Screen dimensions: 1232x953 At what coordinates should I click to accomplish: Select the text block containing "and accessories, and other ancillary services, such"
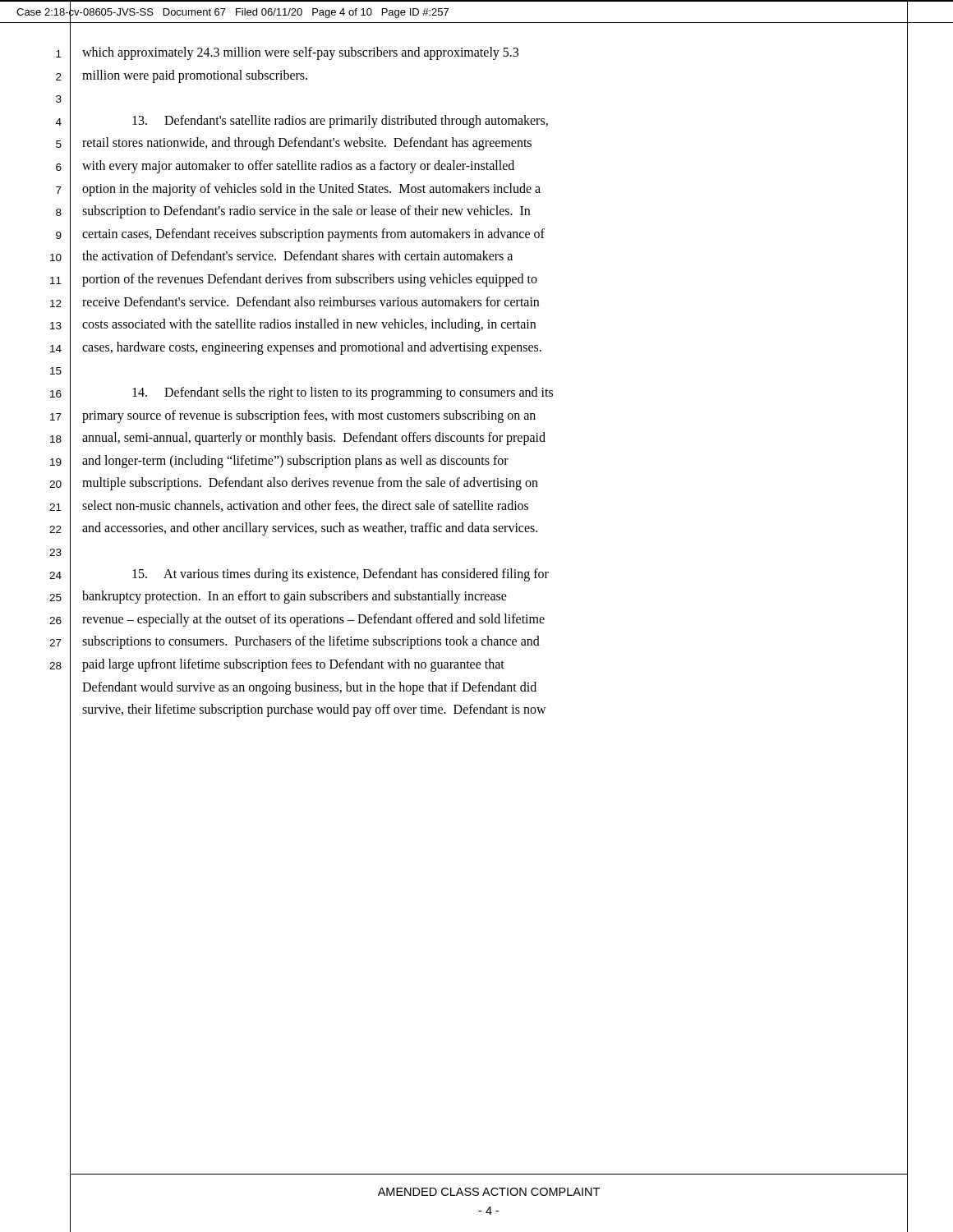310,528
